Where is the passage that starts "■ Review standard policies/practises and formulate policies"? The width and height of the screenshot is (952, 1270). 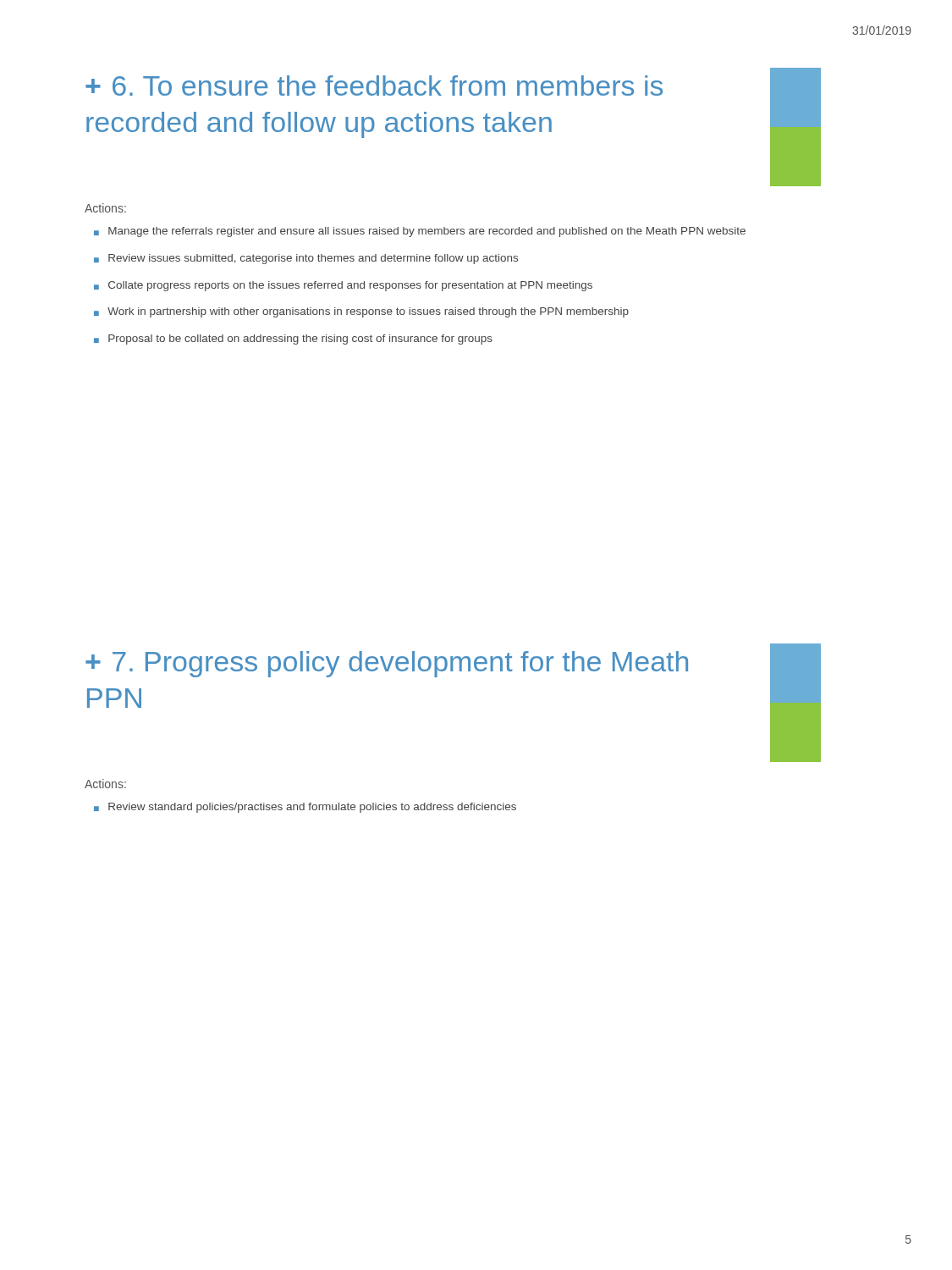click(457, 808)
